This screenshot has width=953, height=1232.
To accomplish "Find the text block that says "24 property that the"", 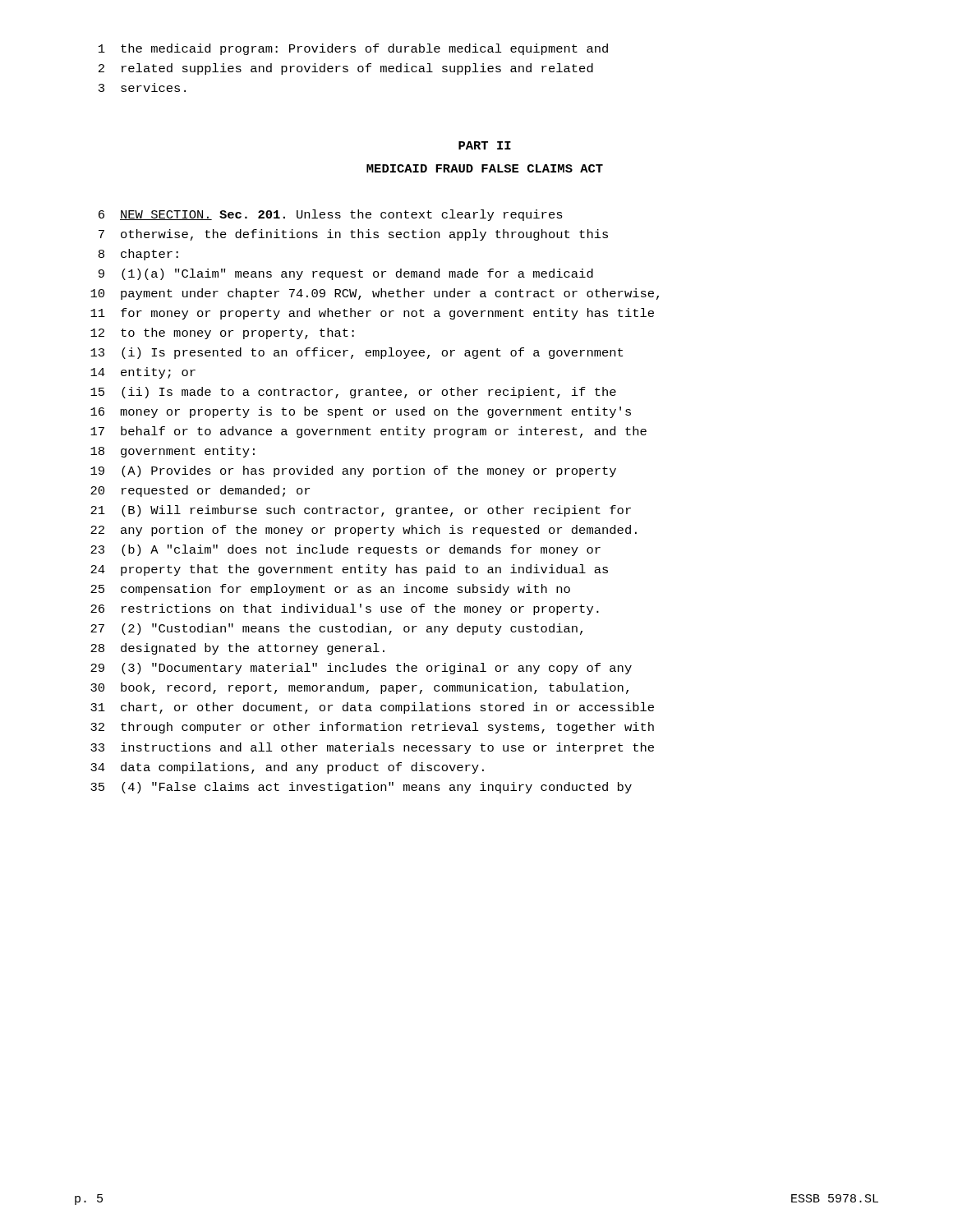I will [x=485, y=570].
